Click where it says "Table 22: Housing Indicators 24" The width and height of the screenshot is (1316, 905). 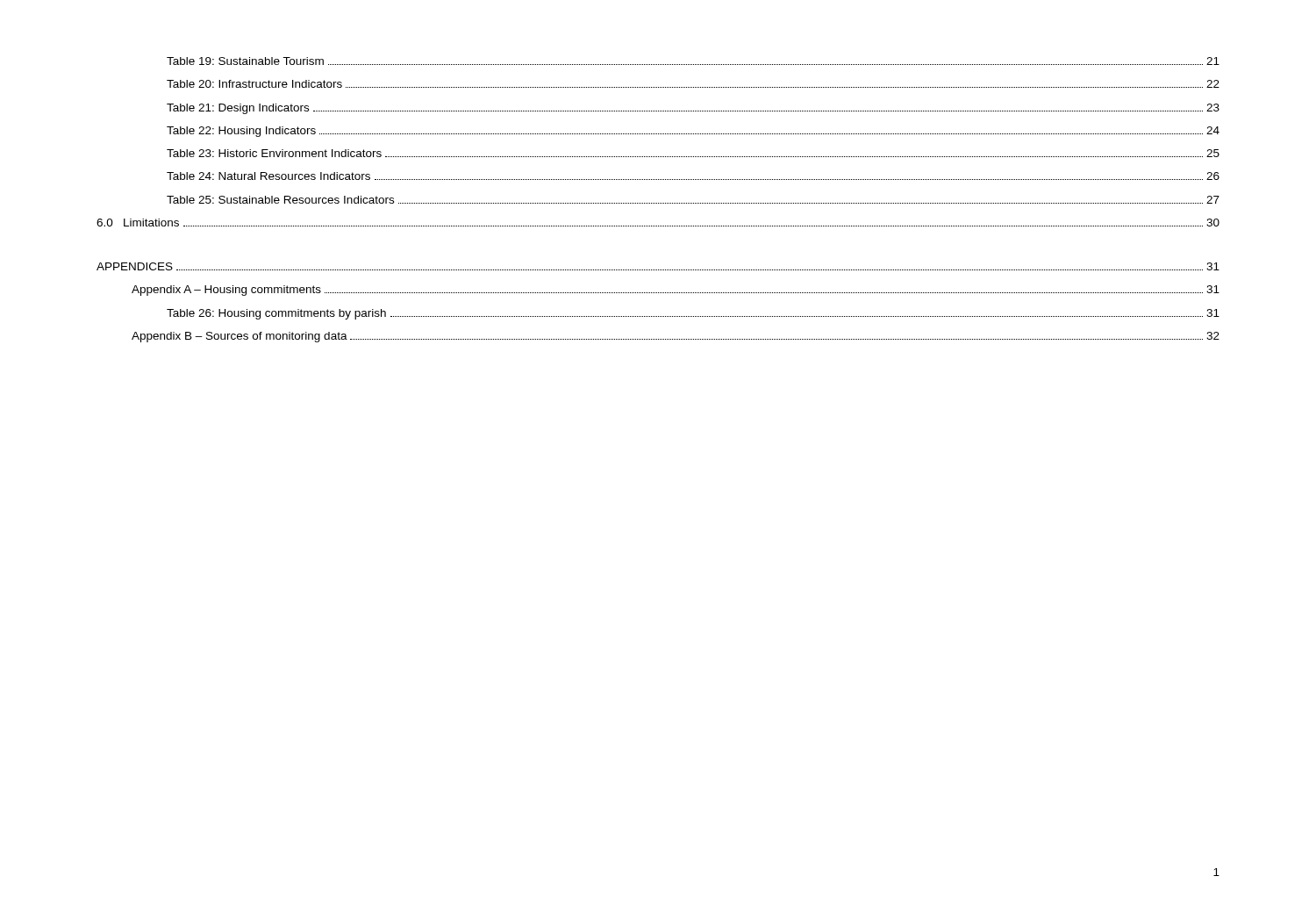pyautogui.click(x=693, y=131)
